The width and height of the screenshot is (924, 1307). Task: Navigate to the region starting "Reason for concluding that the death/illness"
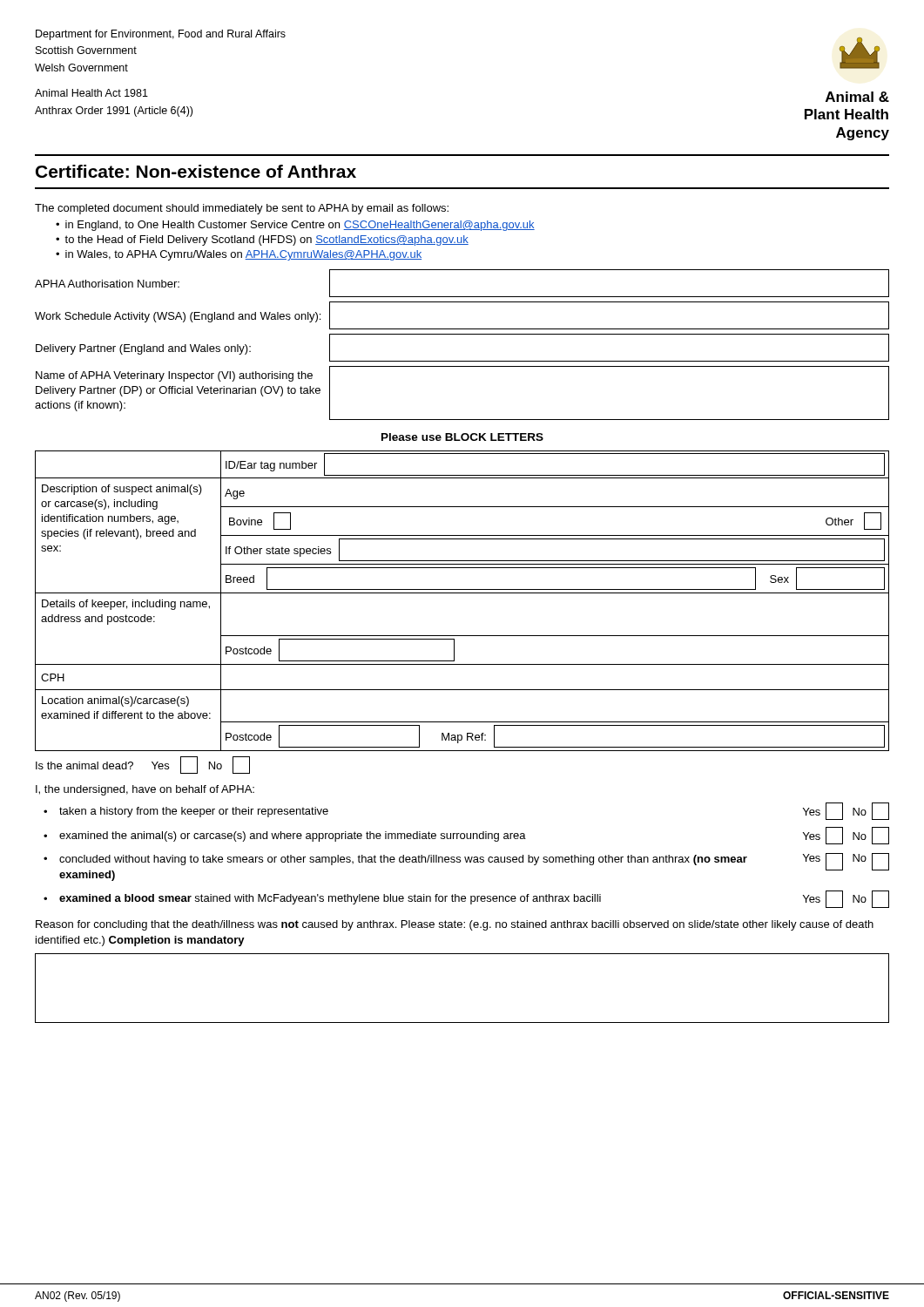[x=454, y=932]
